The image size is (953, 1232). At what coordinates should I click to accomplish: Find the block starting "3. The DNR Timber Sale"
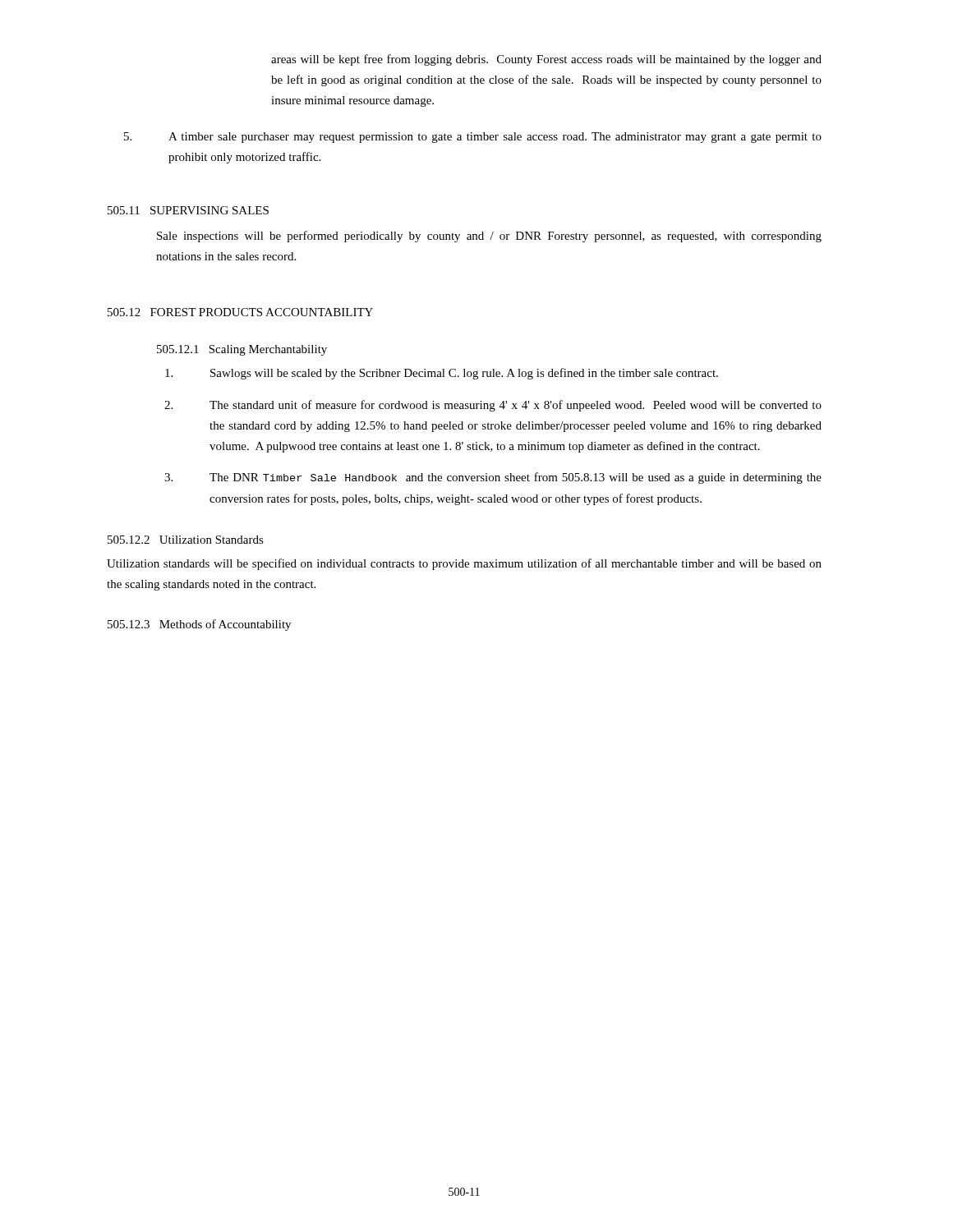coord(489,488)
